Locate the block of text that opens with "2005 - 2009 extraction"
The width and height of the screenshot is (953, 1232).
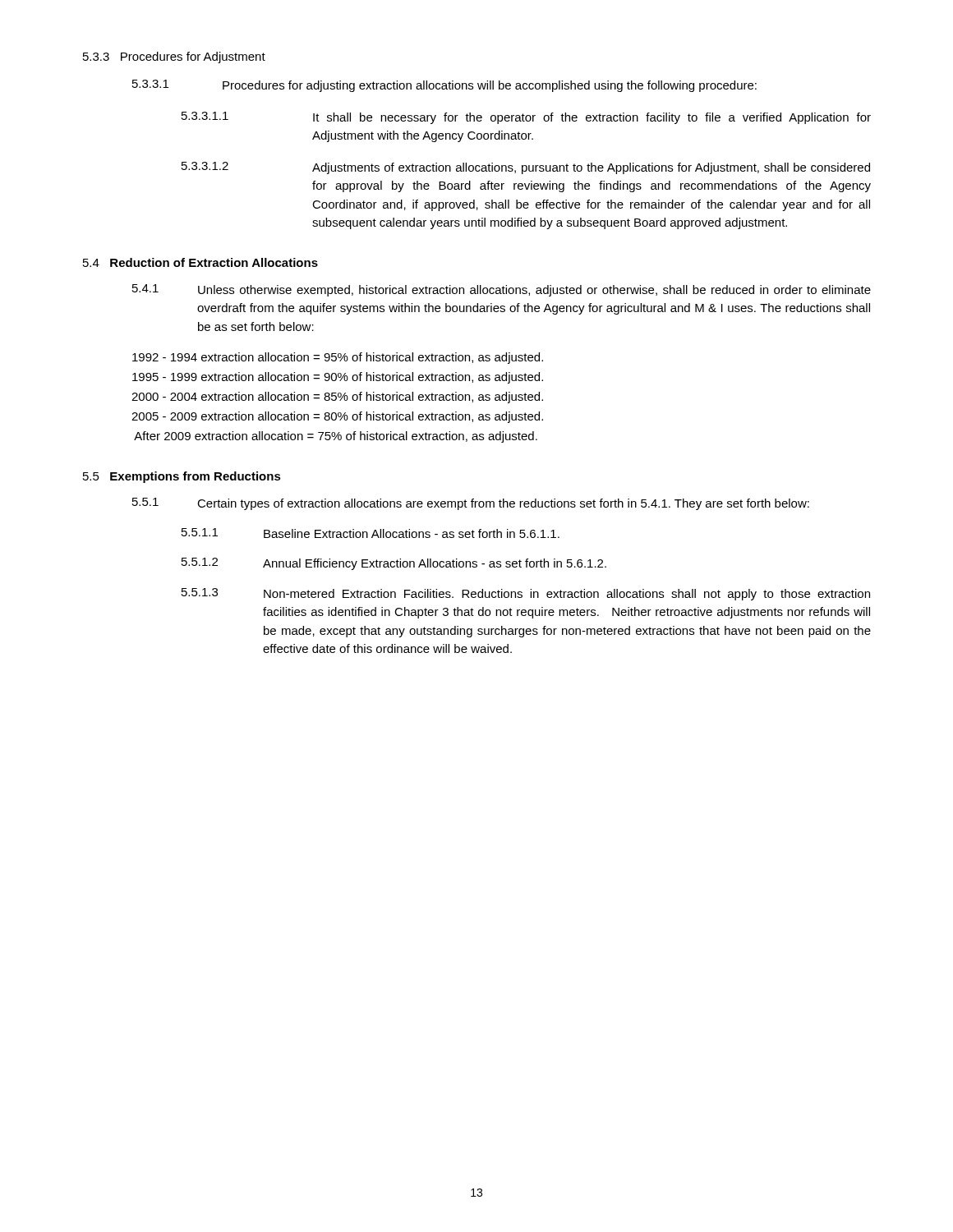tap(338, 416)
